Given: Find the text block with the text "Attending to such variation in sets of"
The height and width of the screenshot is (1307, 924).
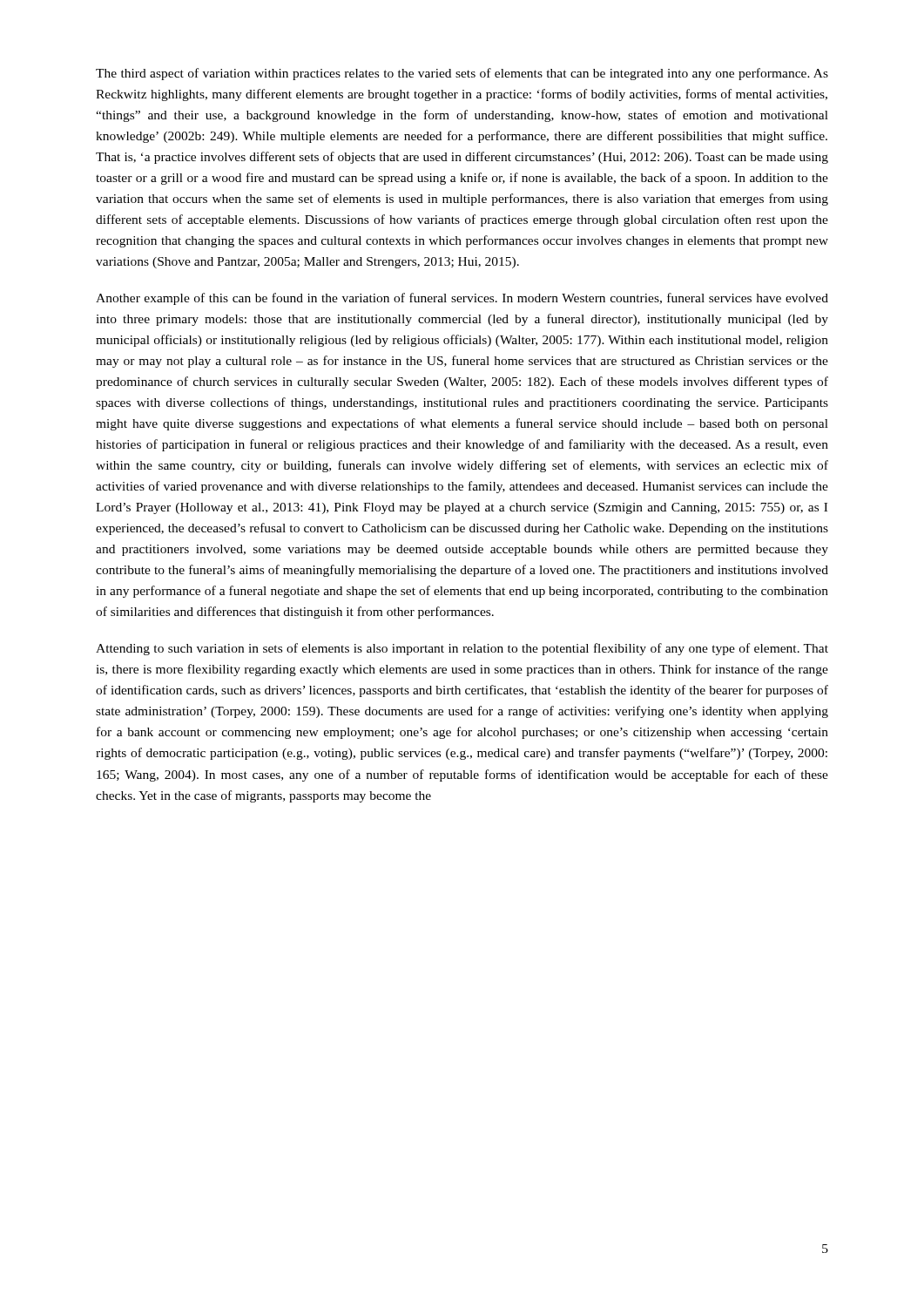Looking at the screenshot, I should tap(462, 721).
